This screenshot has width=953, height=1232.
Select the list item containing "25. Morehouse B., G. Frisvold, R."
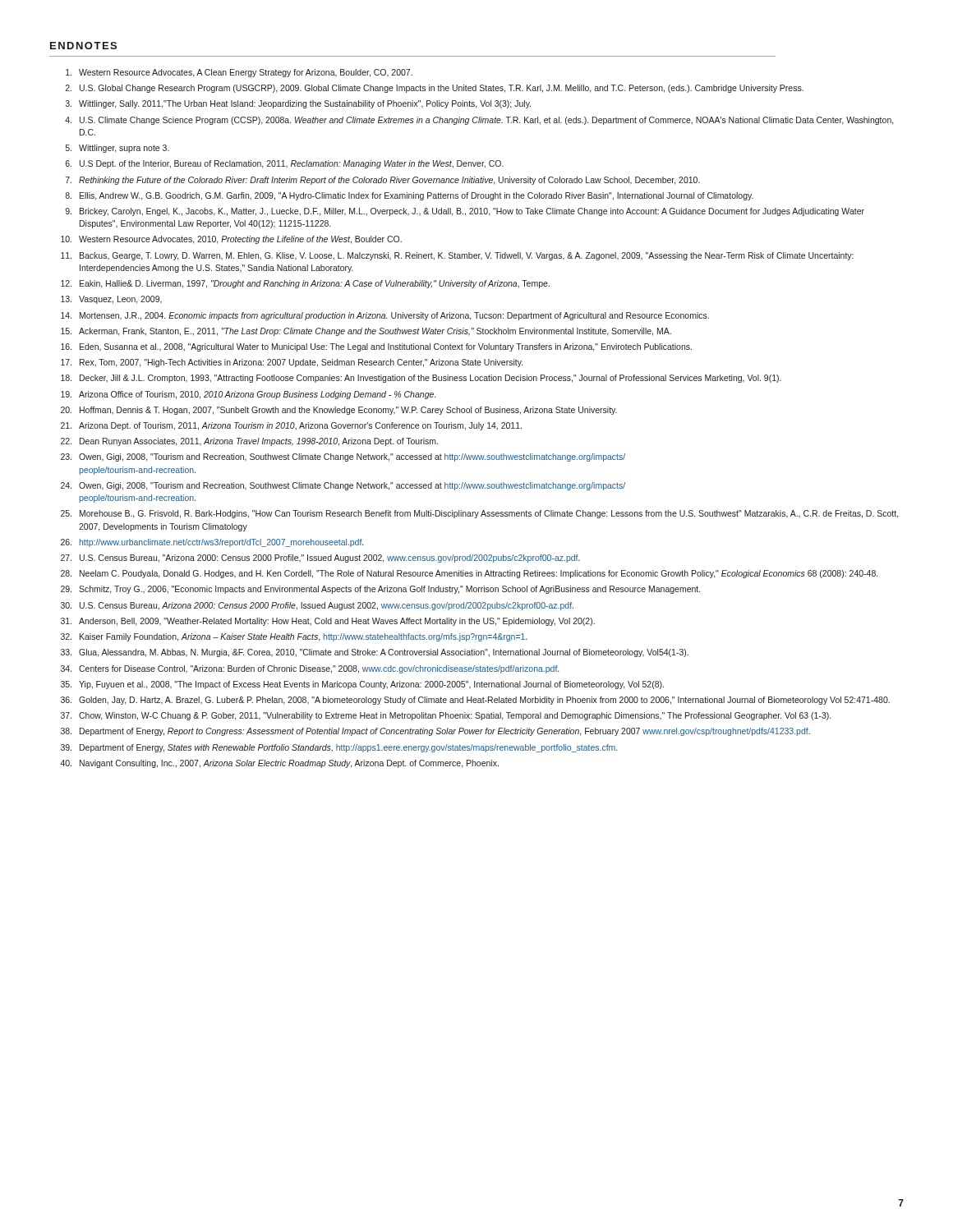pyautogui.click(x=476, y=520)
